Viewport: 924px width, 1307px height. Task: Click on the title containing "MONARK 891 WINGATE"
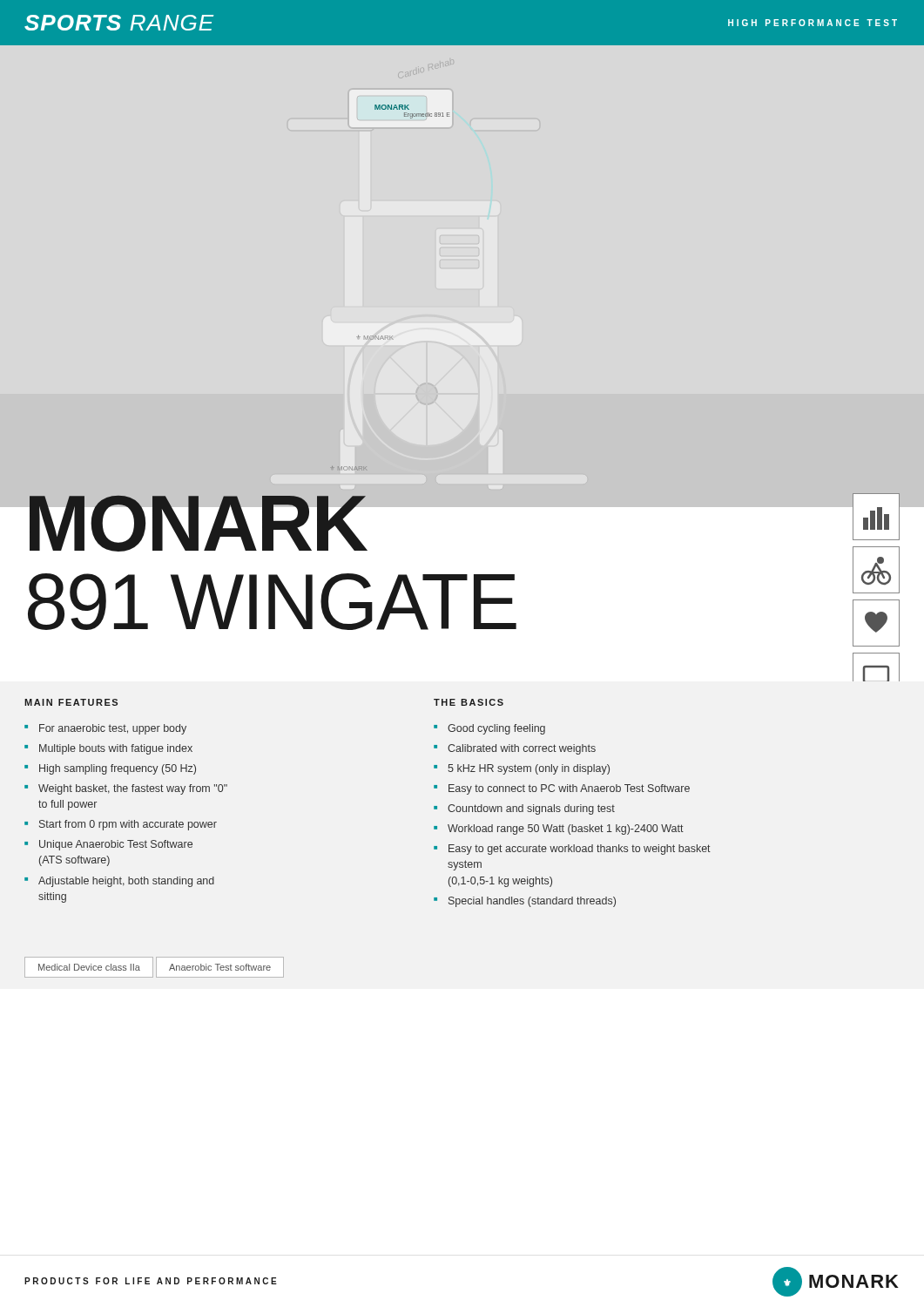pos(271,563)
